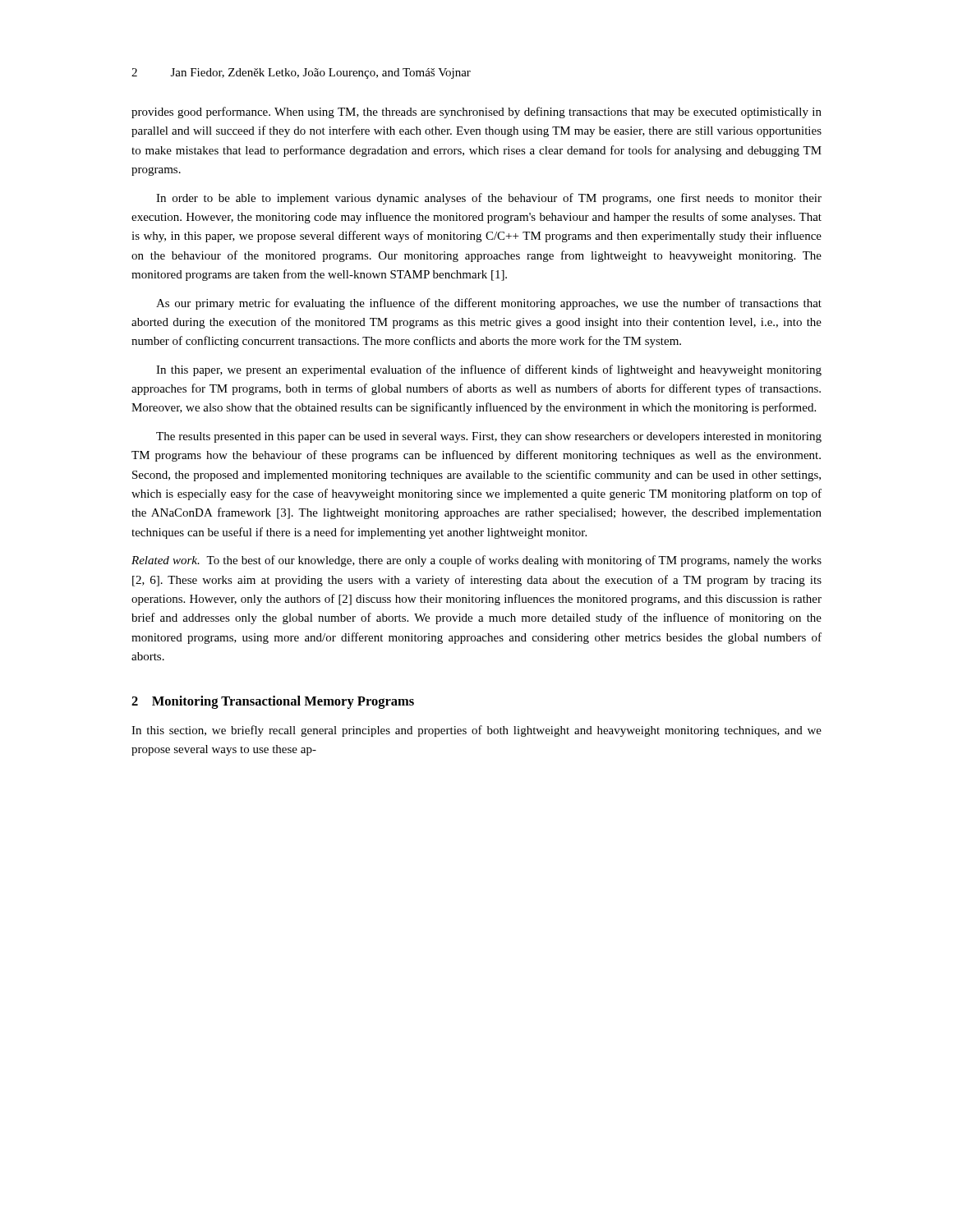Image resolution: width=953 pixels, height=1232 pixels.
Task: Locate the text block with the text "The results presented in this paper can"
Action: (x=476, y=485)
